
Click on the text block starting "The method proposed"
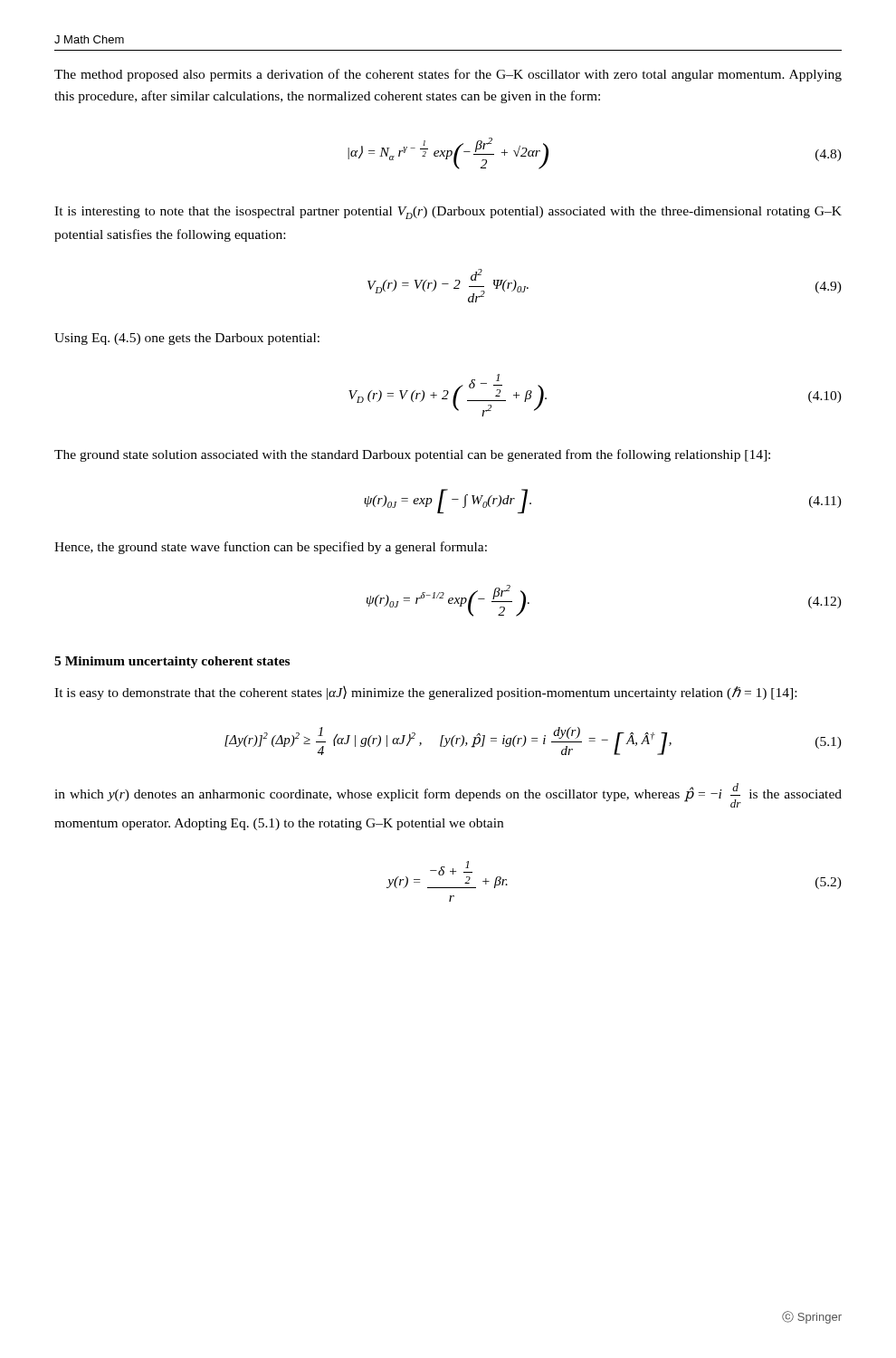click(x=448, y=85)
